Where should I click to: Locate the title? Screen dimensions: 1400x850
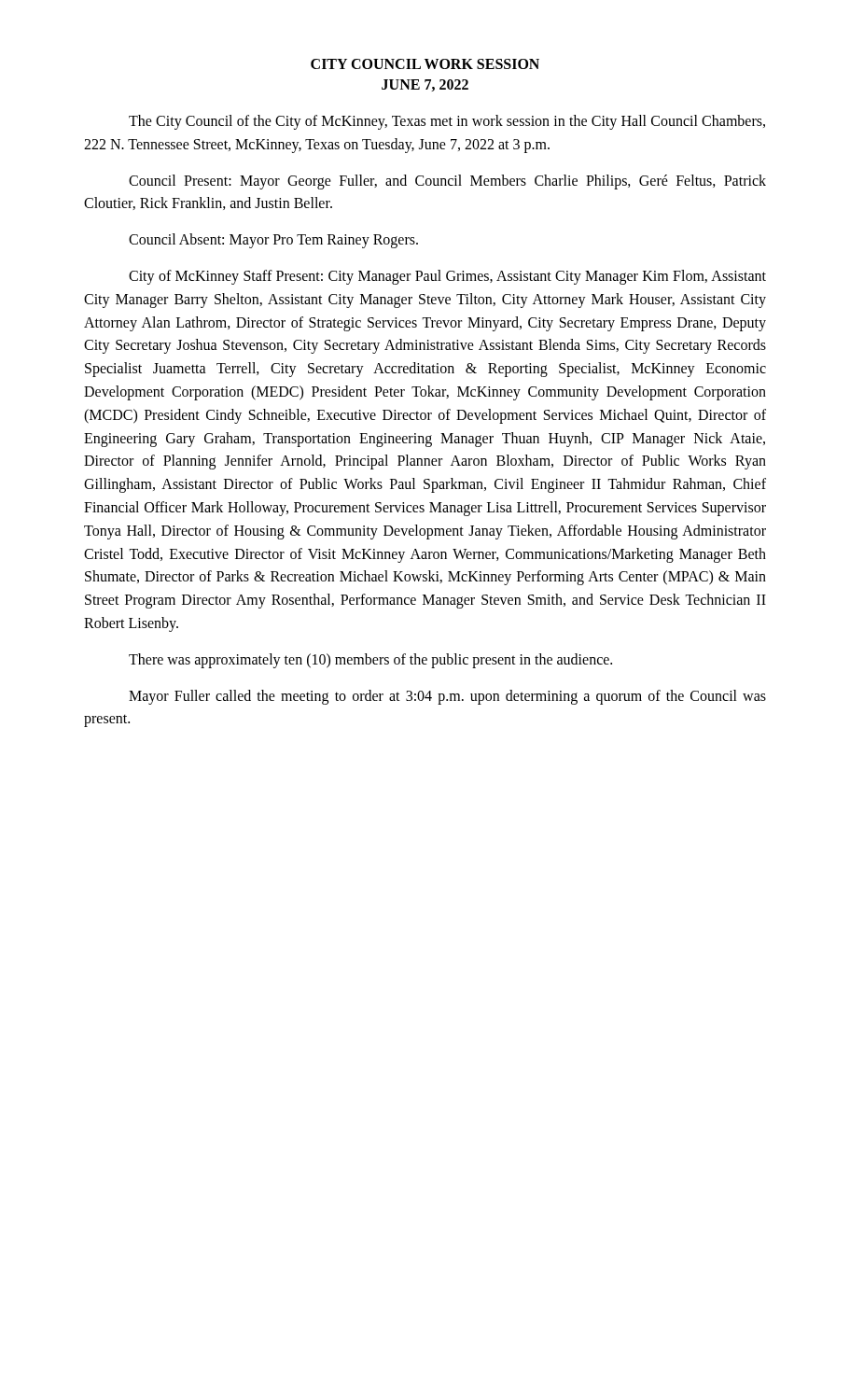tap(425, 75)
